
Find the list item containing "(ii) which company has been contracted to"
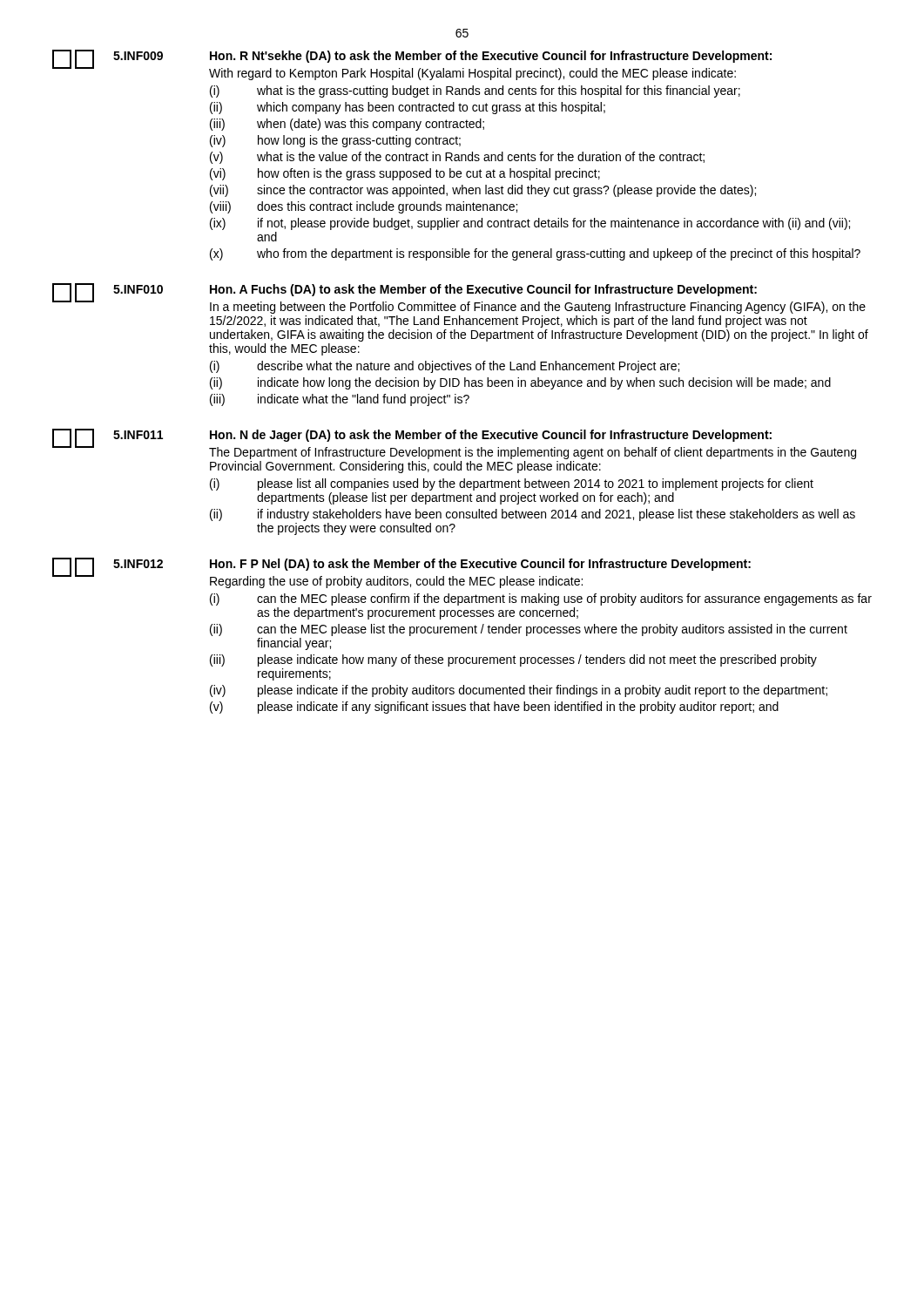pyautogui.click(x=540, y=107)
